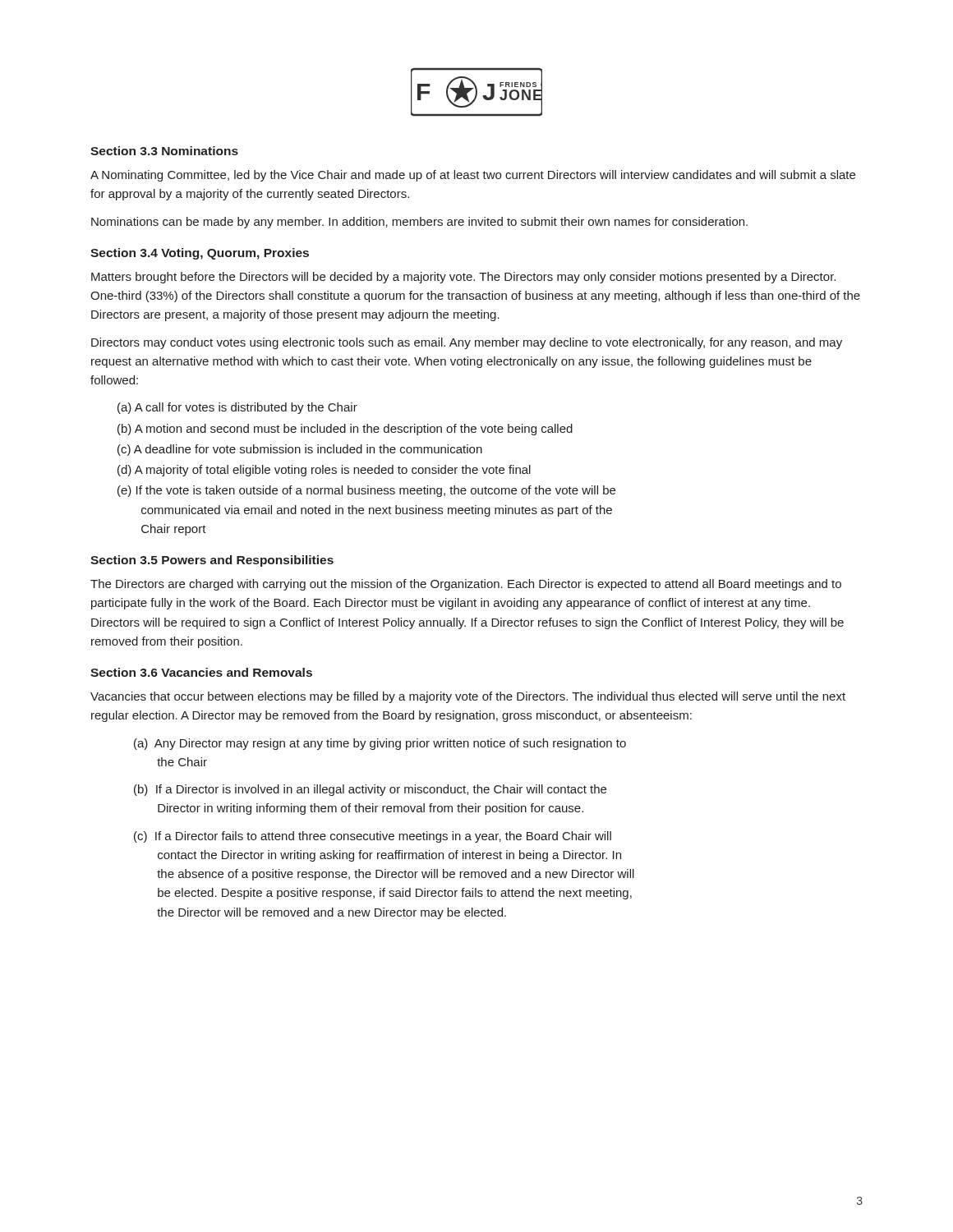Image resolution: width=953 pixels, height=1232 pixels.
Task: Find the text block containing "A Nominating Committee, led by"
Action: pyautogui.click(x=473, y=184)
